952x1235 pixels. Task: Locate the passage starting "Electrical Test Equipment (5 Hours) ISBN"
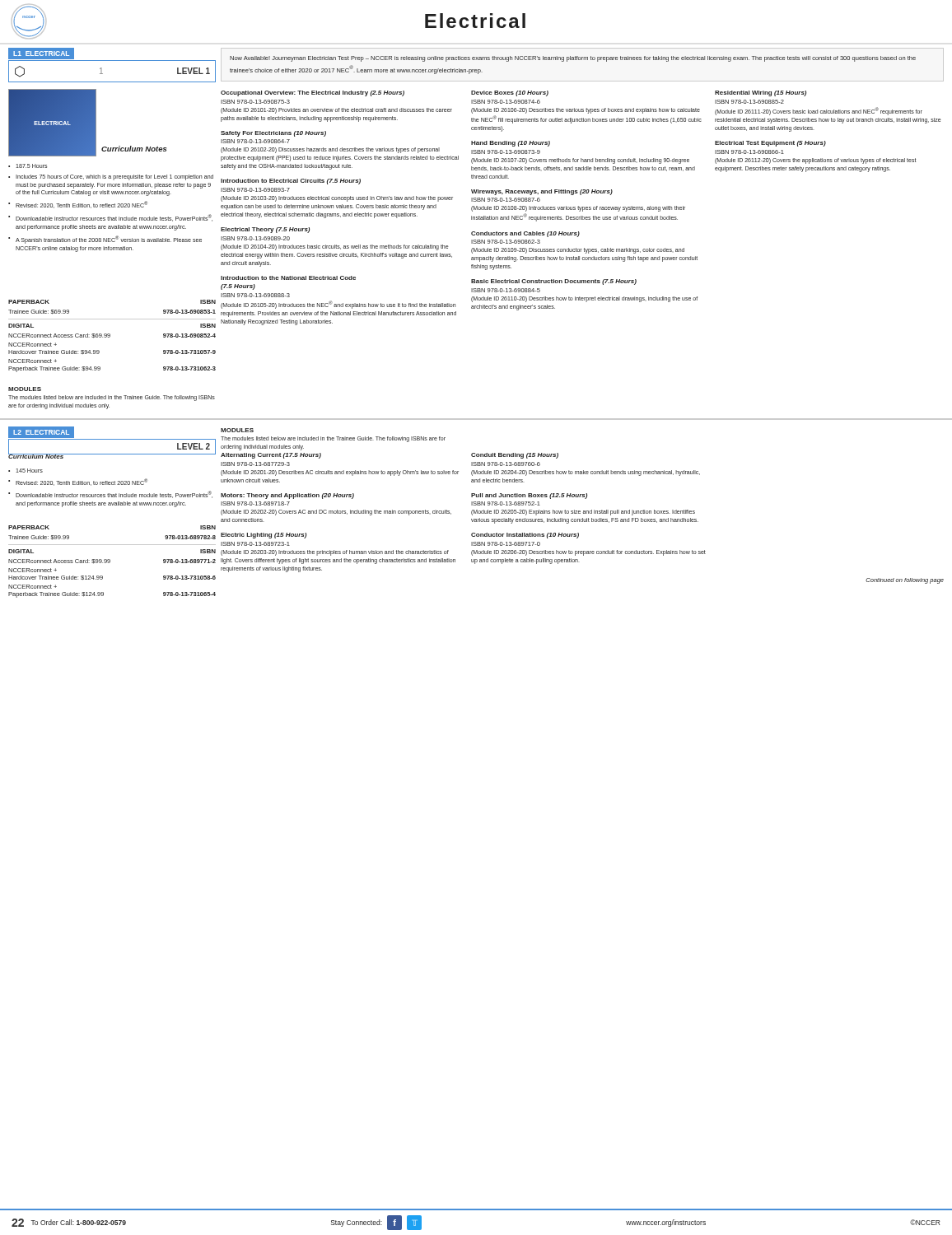(x=829, y=156)
